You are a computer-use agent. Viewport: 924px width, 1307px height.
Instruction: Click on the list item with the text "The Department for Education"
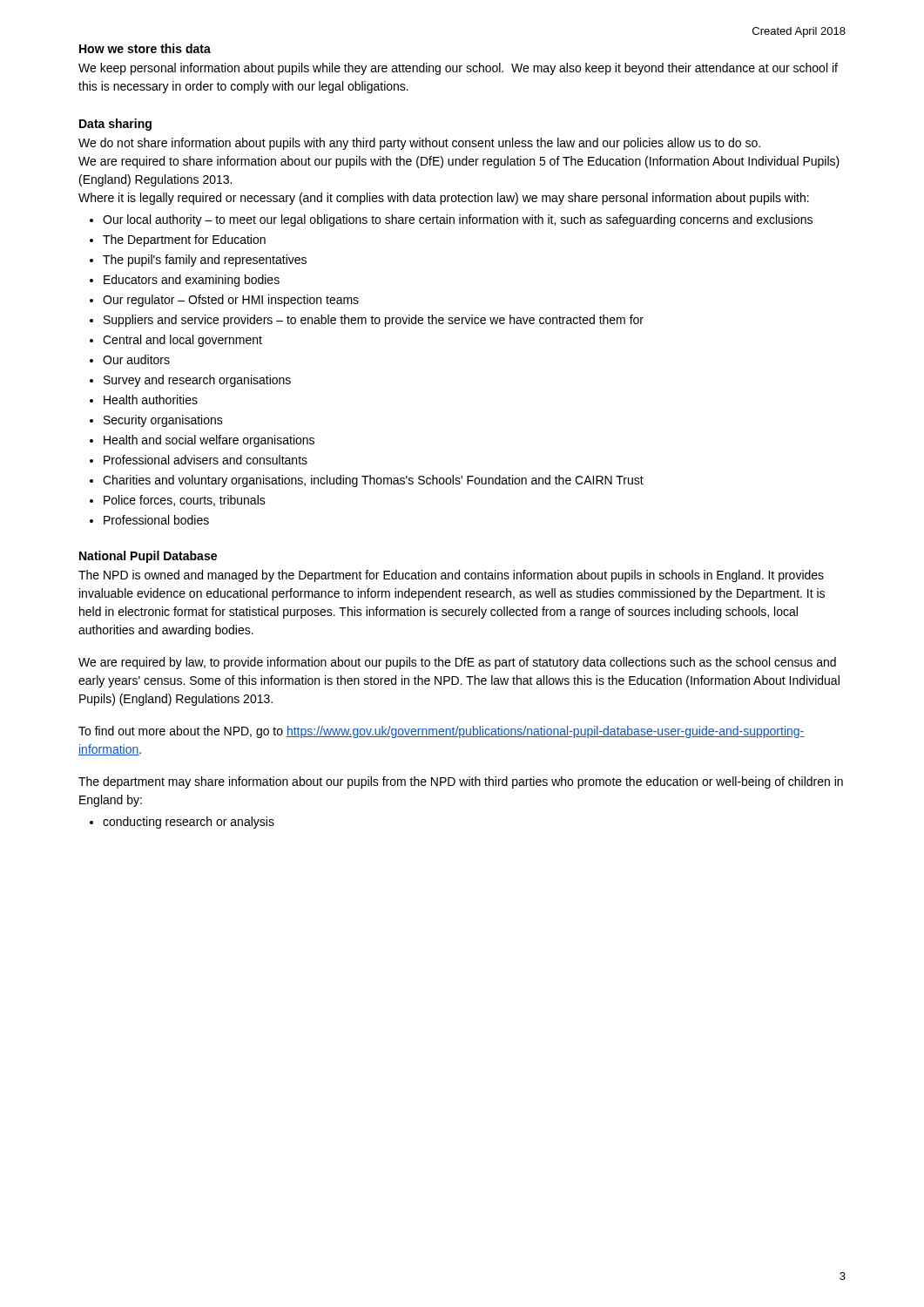coord(184,240)
